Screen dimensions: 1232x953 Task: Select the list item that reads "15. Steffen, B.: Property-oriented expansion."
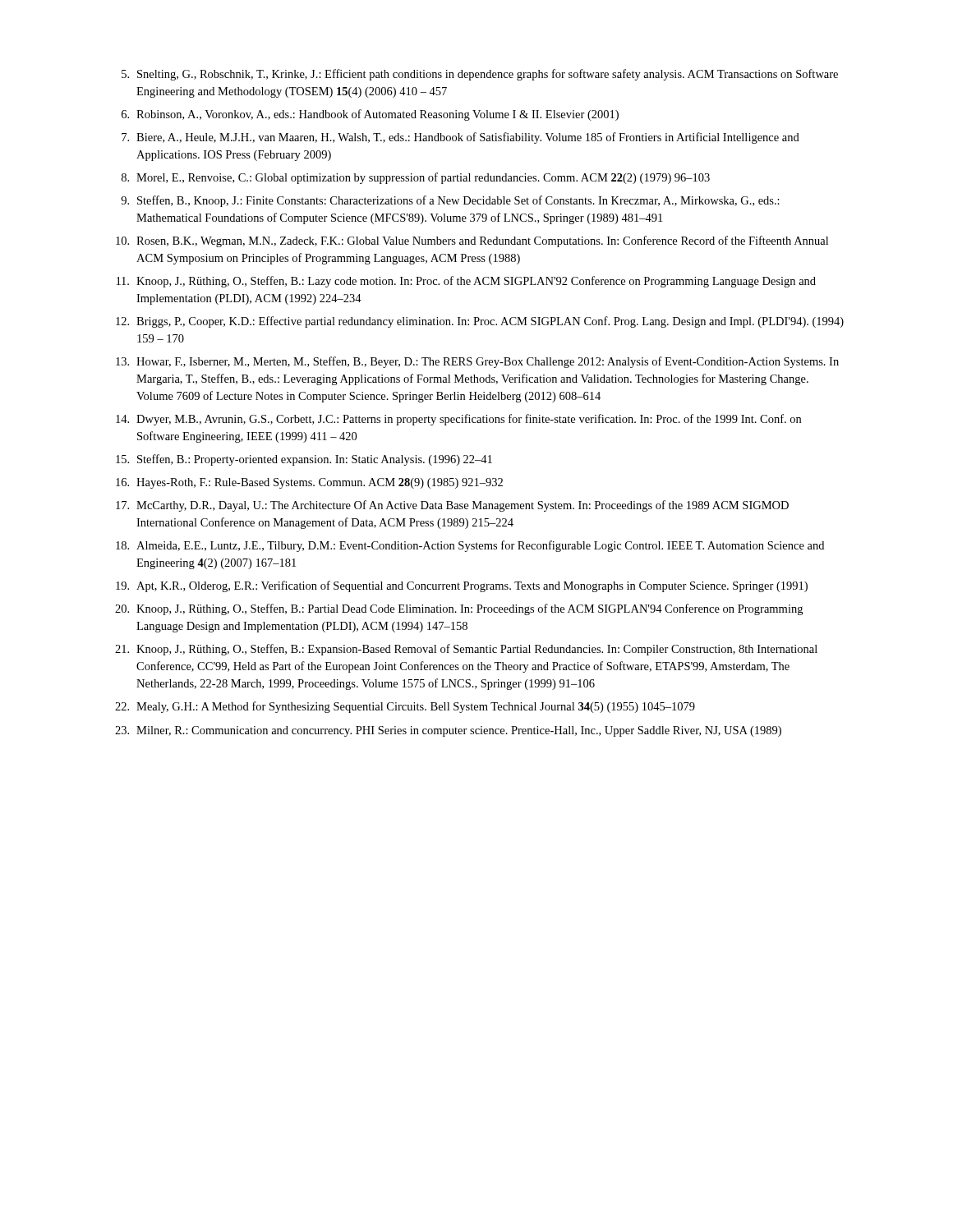point(476,460)
